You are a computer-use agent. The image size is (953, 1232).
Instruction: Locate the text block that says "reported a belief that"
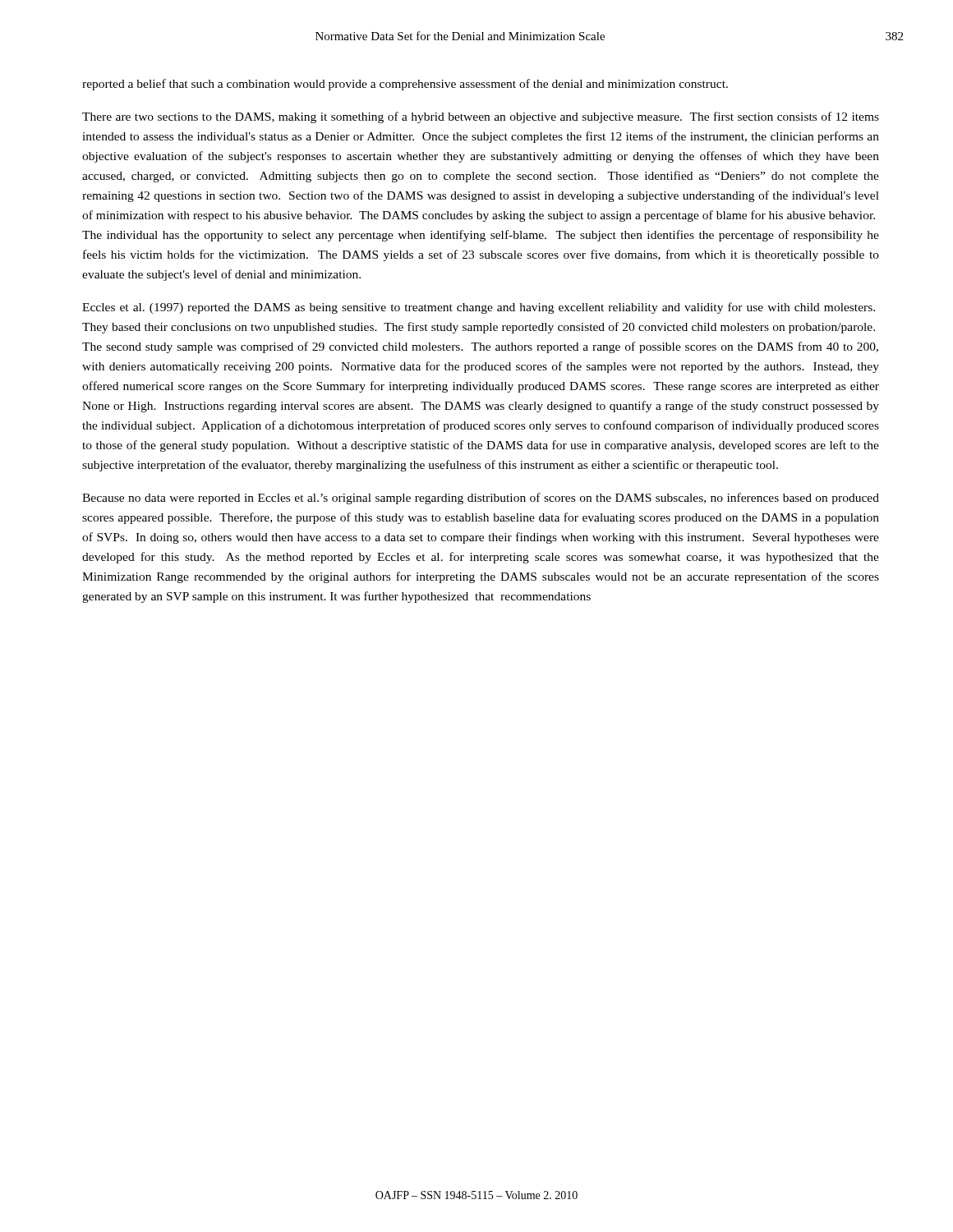click(x=405, y=83)
